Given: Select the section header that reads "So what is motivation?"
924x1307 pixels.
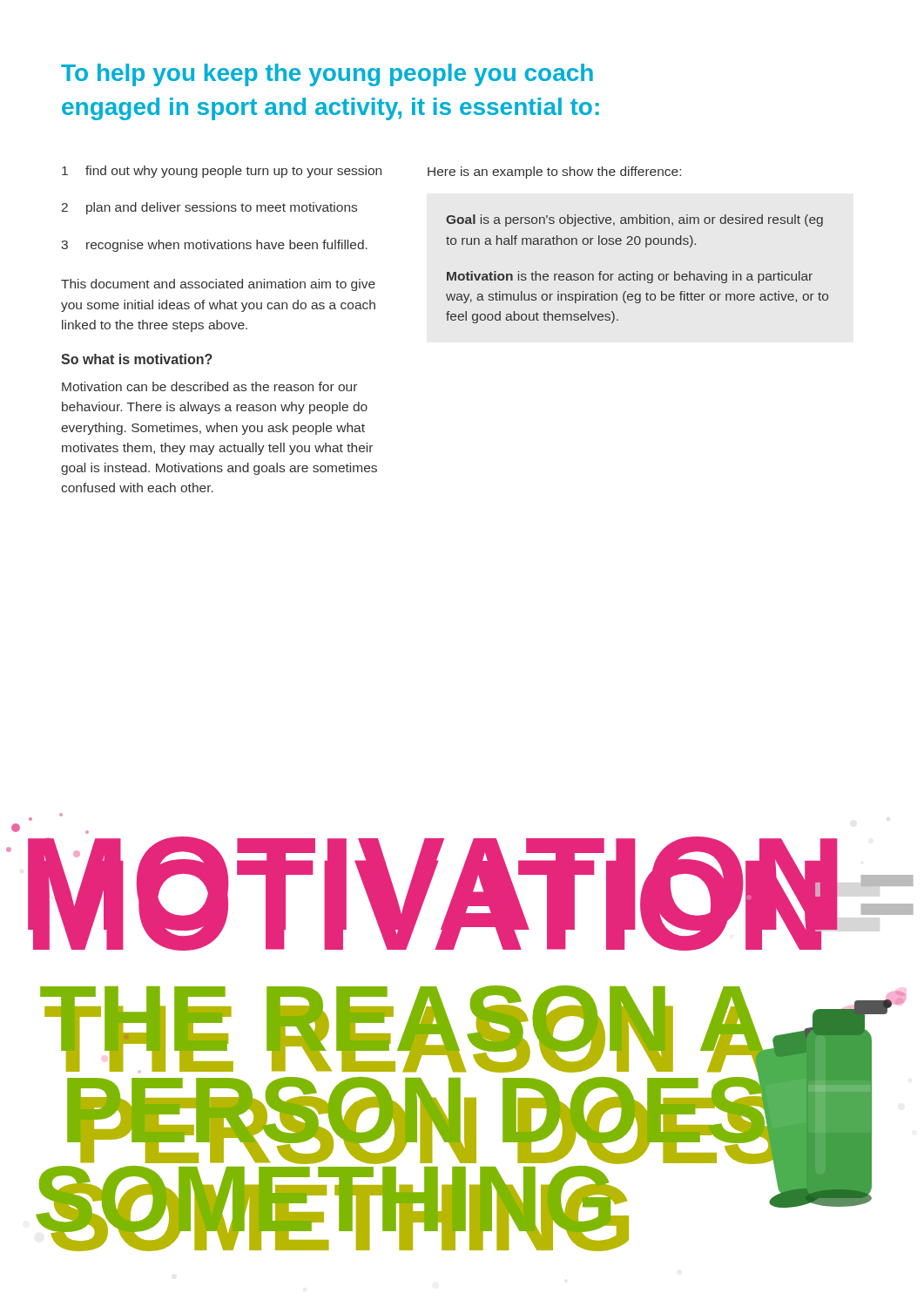Looking at the screenshot, I should pyautogui.click(x=137, y=360).
